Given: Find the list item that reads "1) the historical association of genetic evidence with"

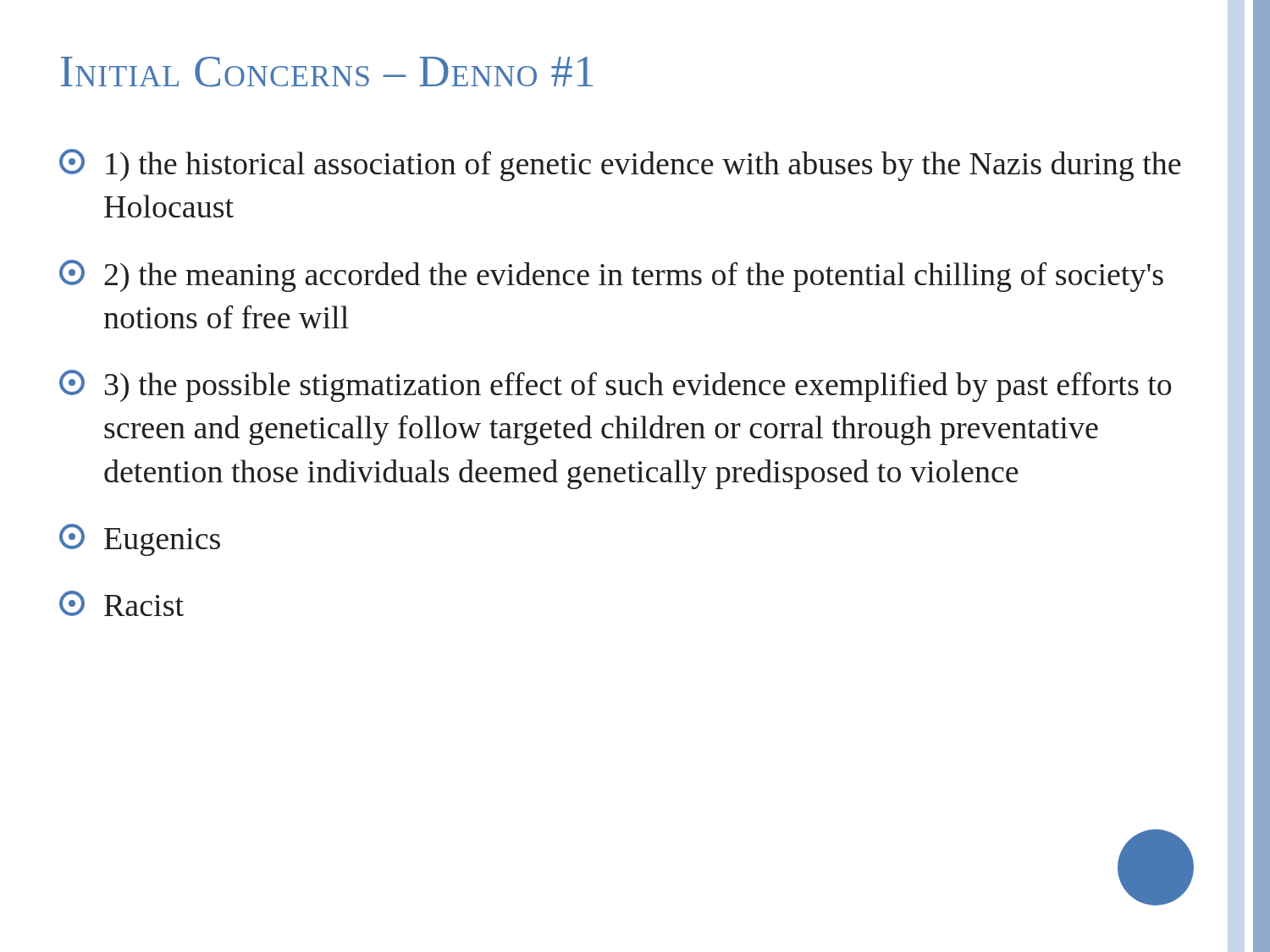Looking at the screenshot, I should pyautogui.click(x=622, y=186).
